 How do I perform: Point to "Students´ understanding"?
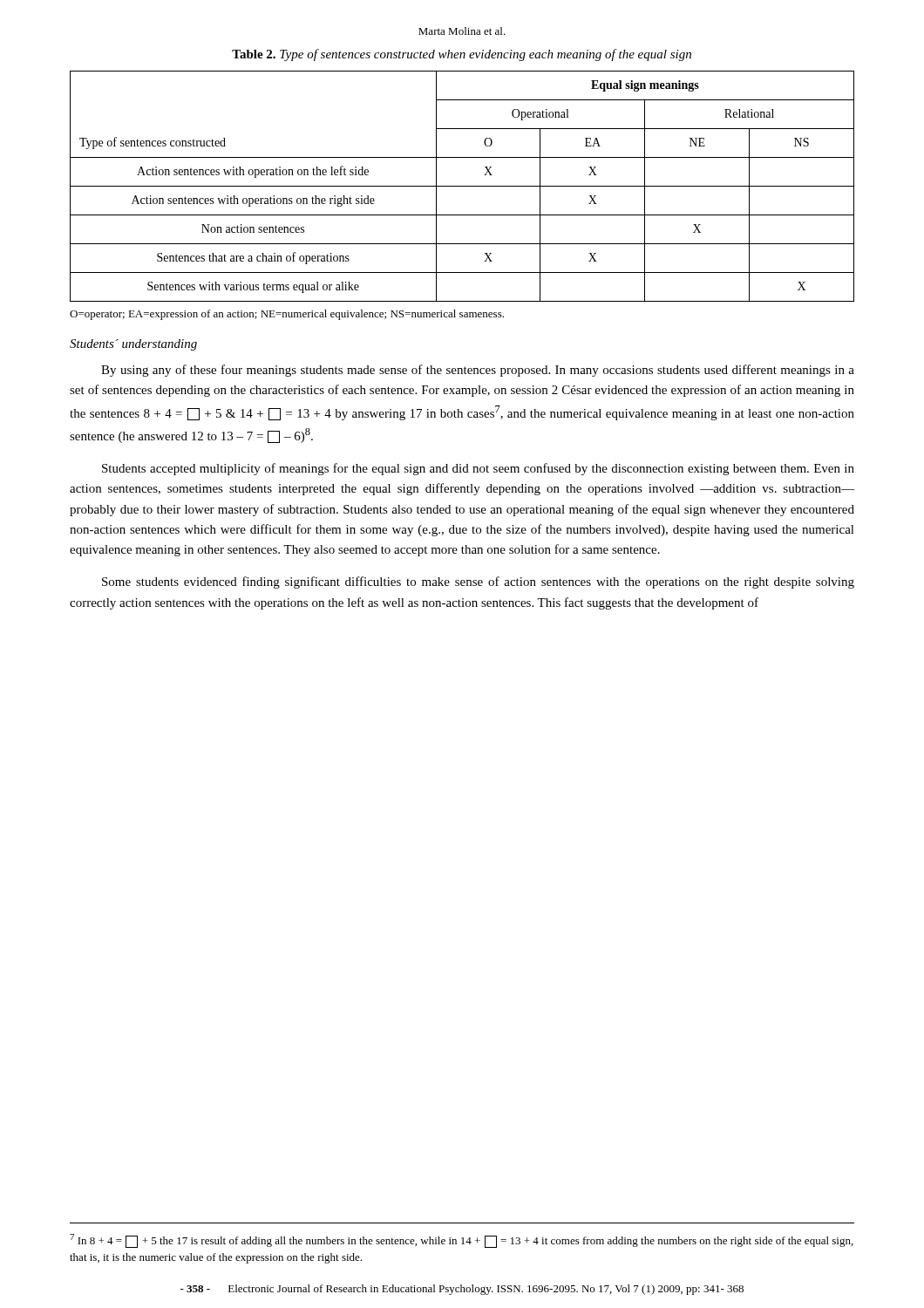133,344
